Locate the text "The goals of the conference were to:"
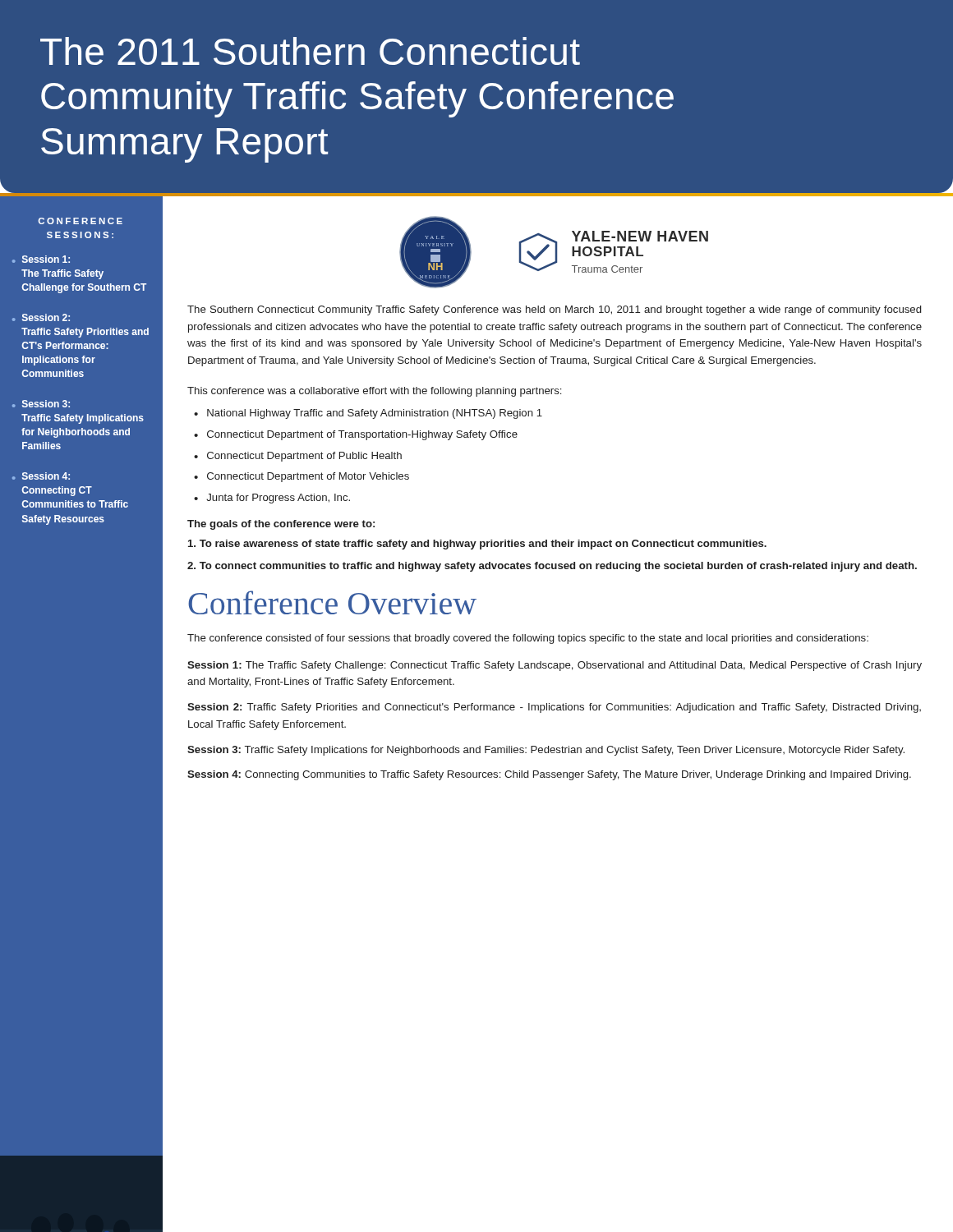This screenshot has height=1232, width=953. point(282,523)
